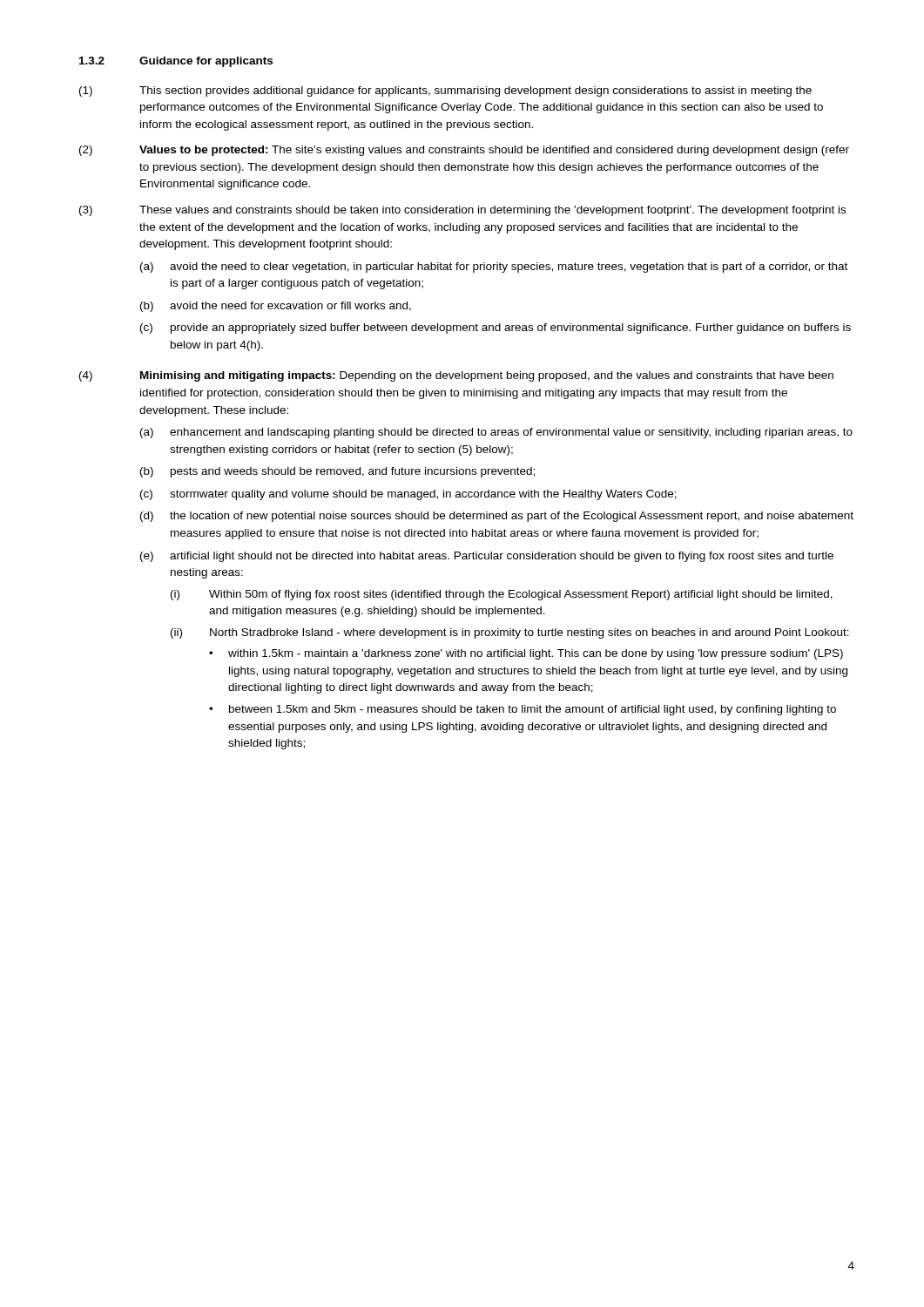Viewport: 924px width, 1307px height.
Task: Click on the text starting "(4) Minimising and mitigating impacts: Depending on"
Action: point(466,566)
